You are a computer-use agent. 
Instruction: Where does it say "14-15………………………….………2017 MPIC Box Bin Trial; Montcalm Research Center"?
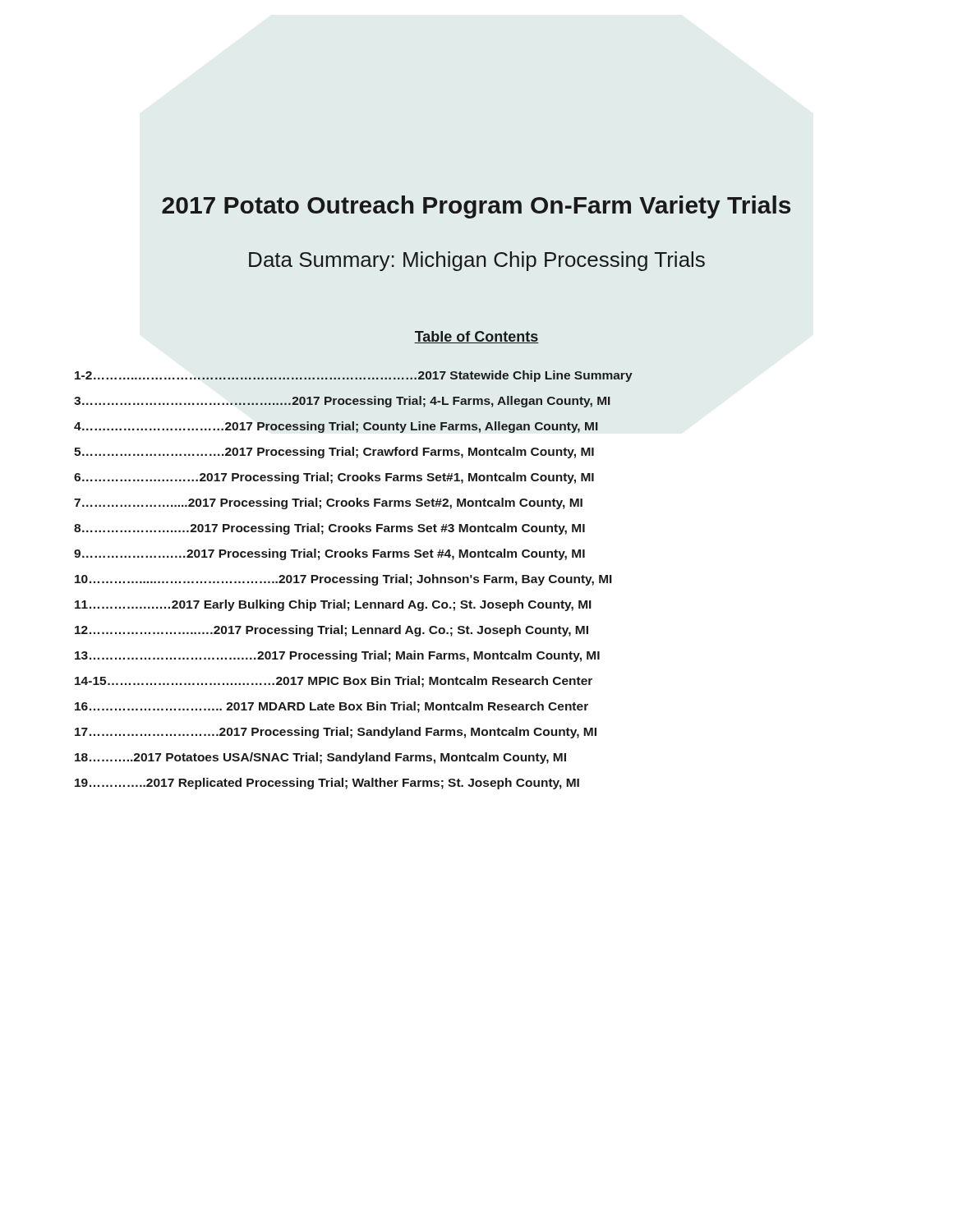(x=333, y=681)
